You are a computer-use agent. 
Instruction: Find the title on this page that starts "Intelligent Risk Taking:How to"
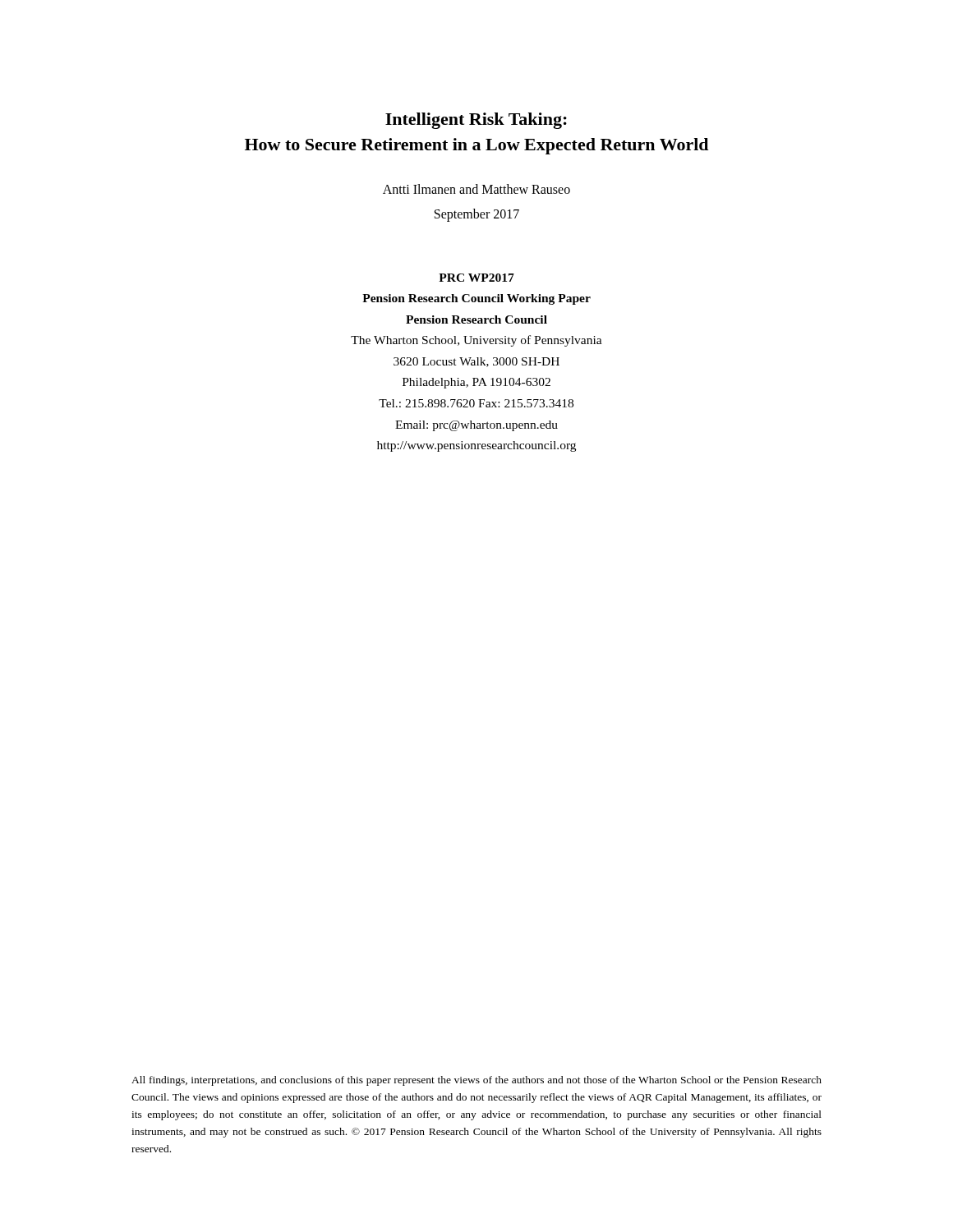(476, 132)
